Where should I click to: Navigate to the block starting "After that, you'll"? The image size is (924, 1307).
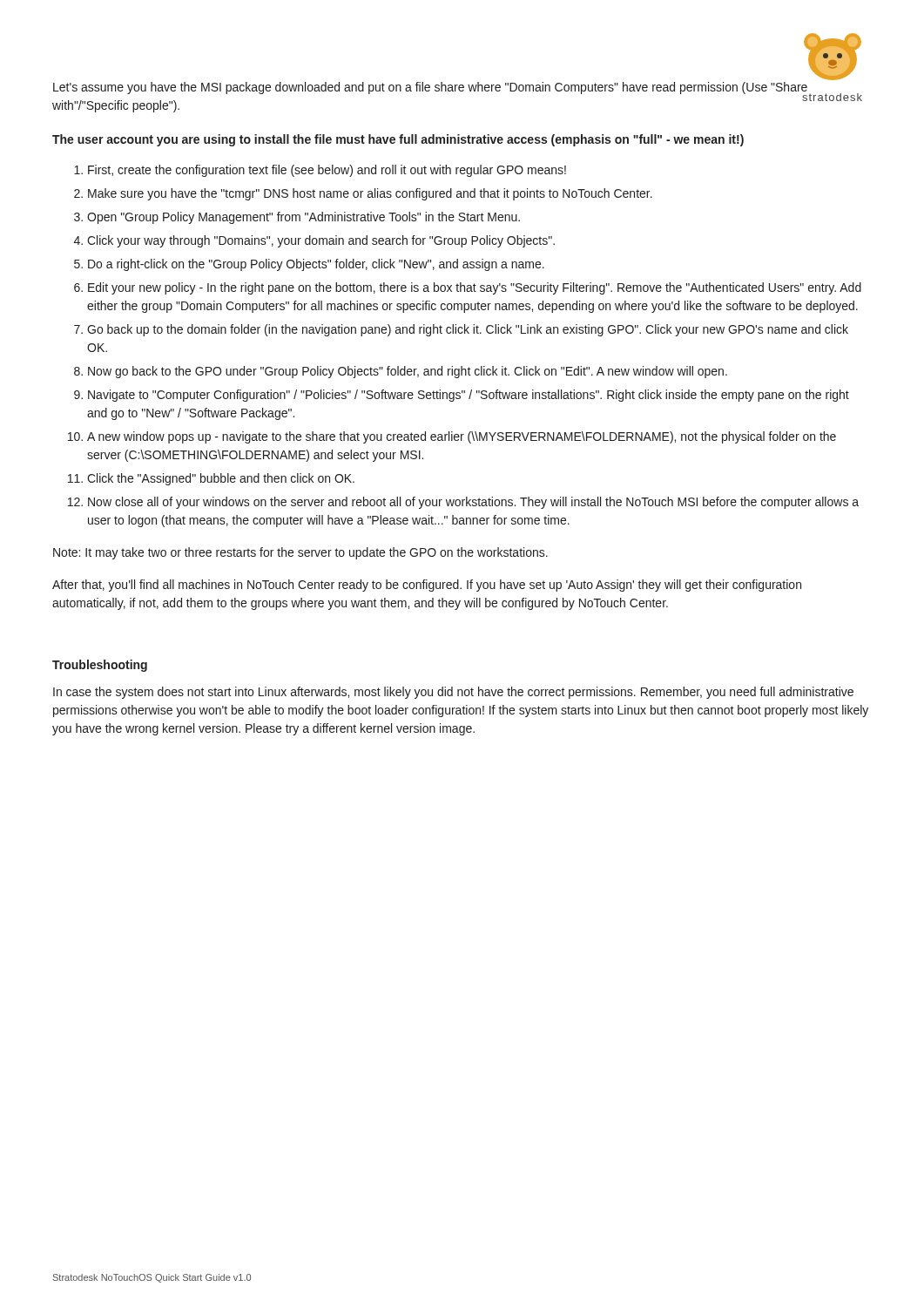pyautogui.click(x=427, y=594)
